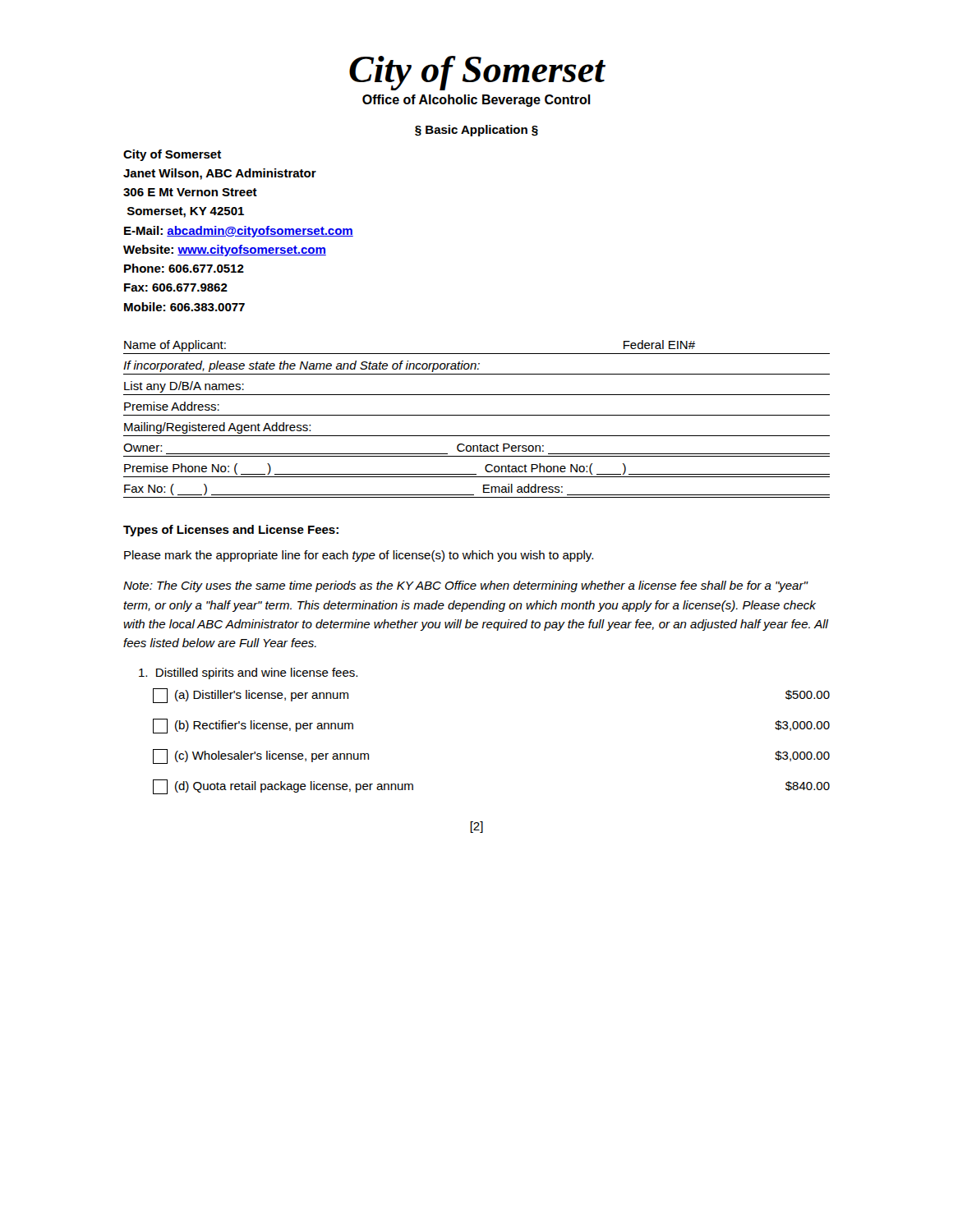Find the text starting "Name of Applicant:"
The image size is (953, 1232).
(476, 418)
